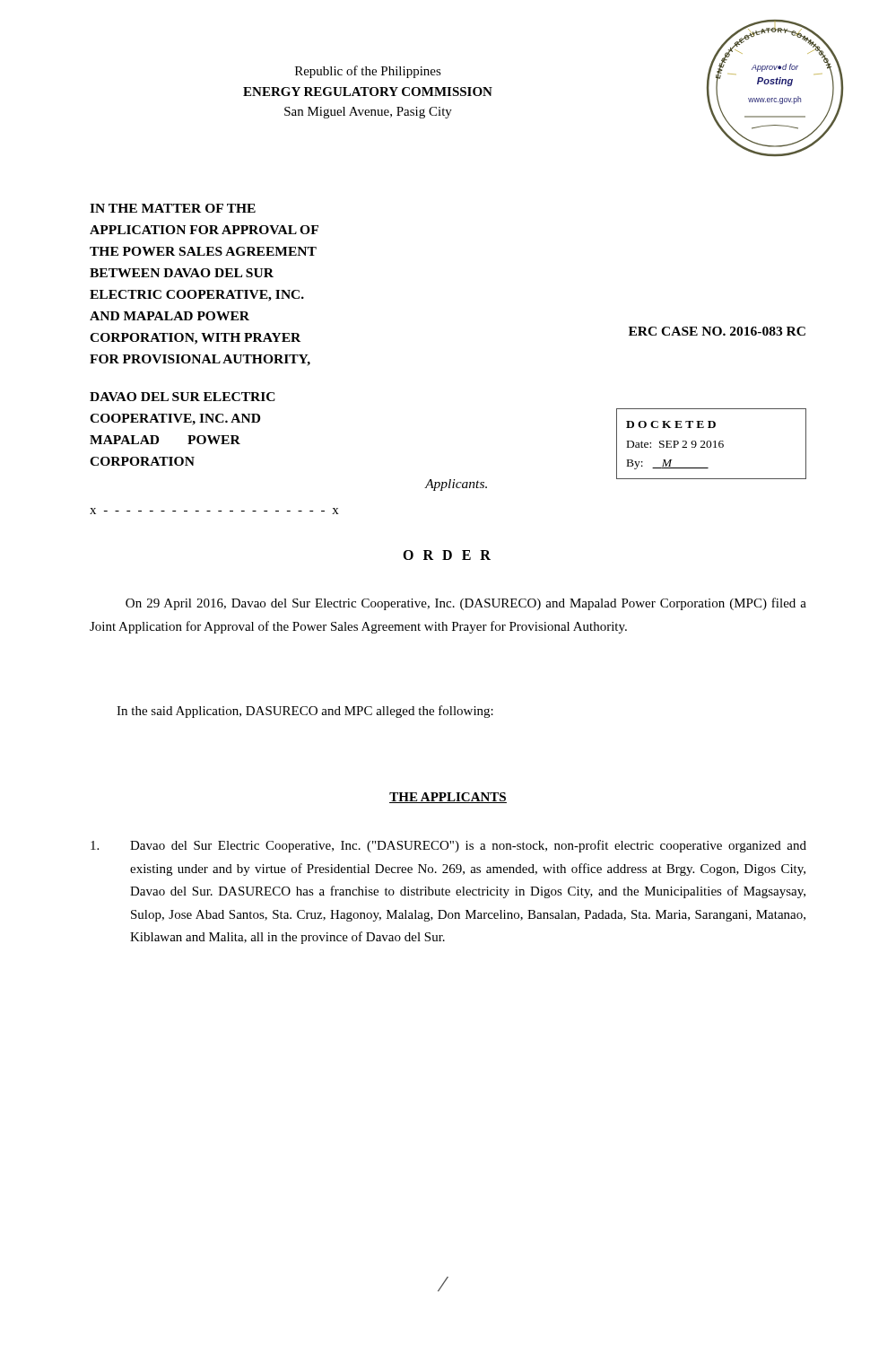This screenshot has width=896, height=1346.
Task: Select the title with the text "IN THE MATTER"
Action: 204,283
